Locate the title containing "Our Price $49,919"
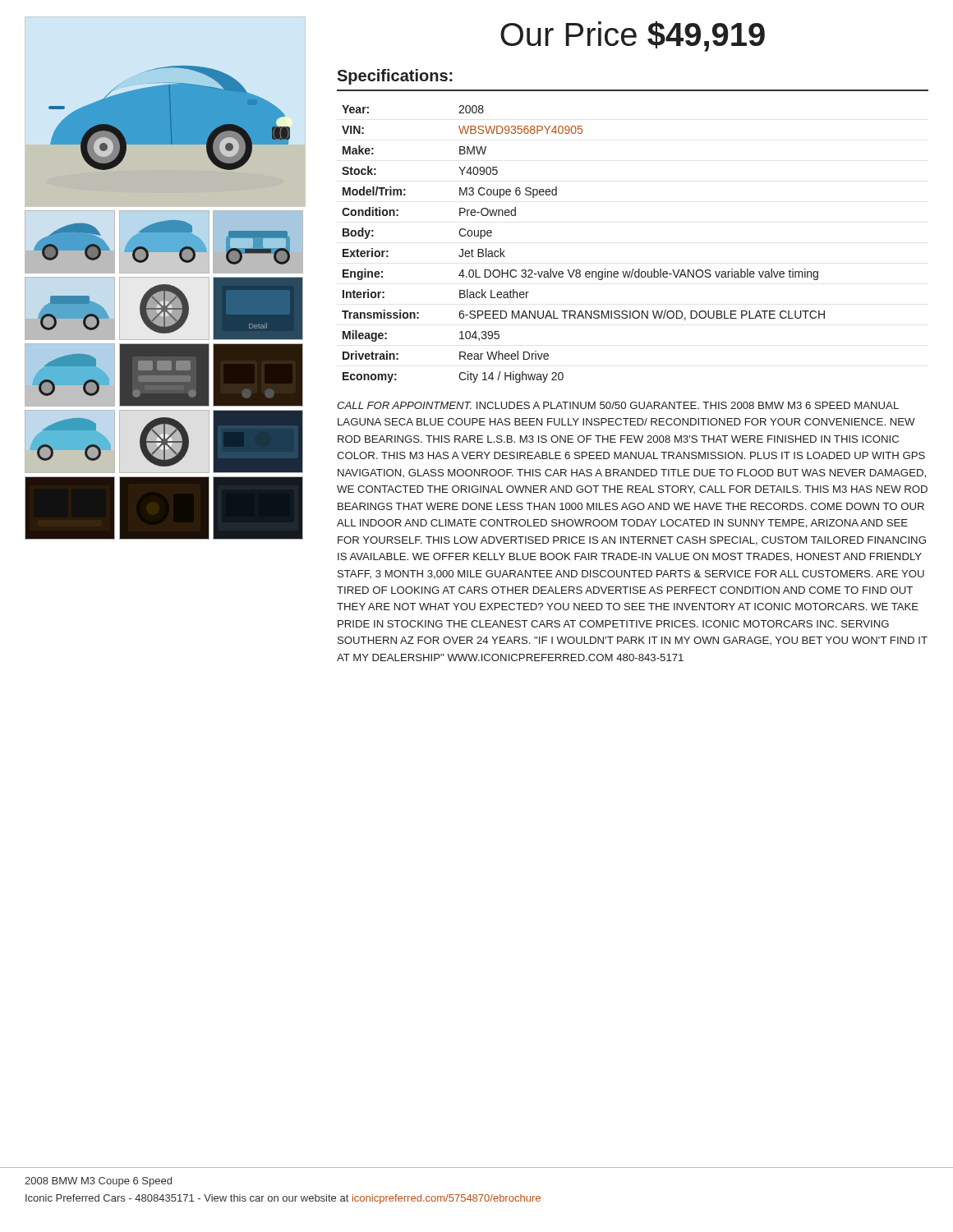The image size is (953, 1232). click(x=633, y=34)
